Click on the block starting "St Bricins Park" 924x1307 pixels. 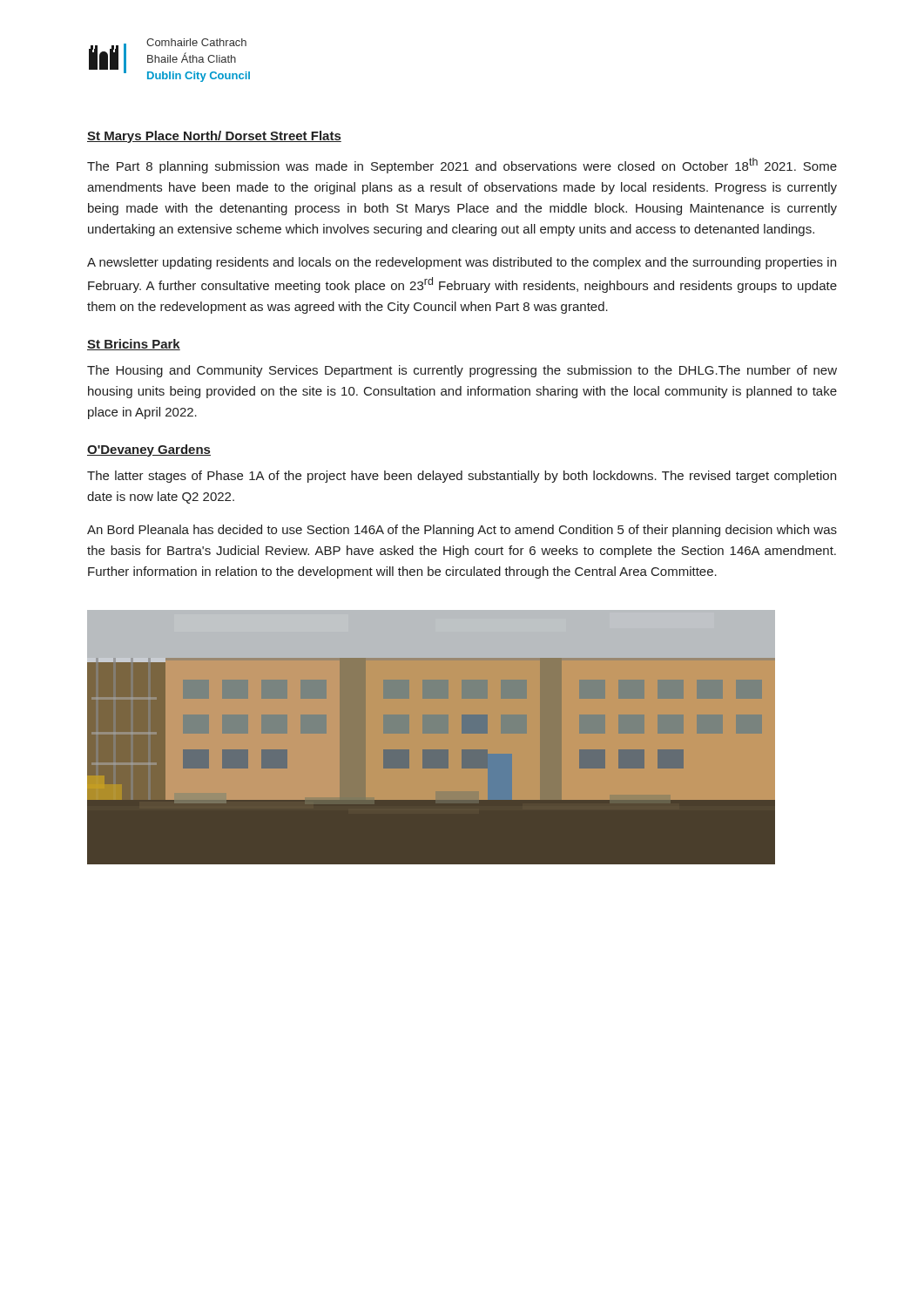coord(134,343)
